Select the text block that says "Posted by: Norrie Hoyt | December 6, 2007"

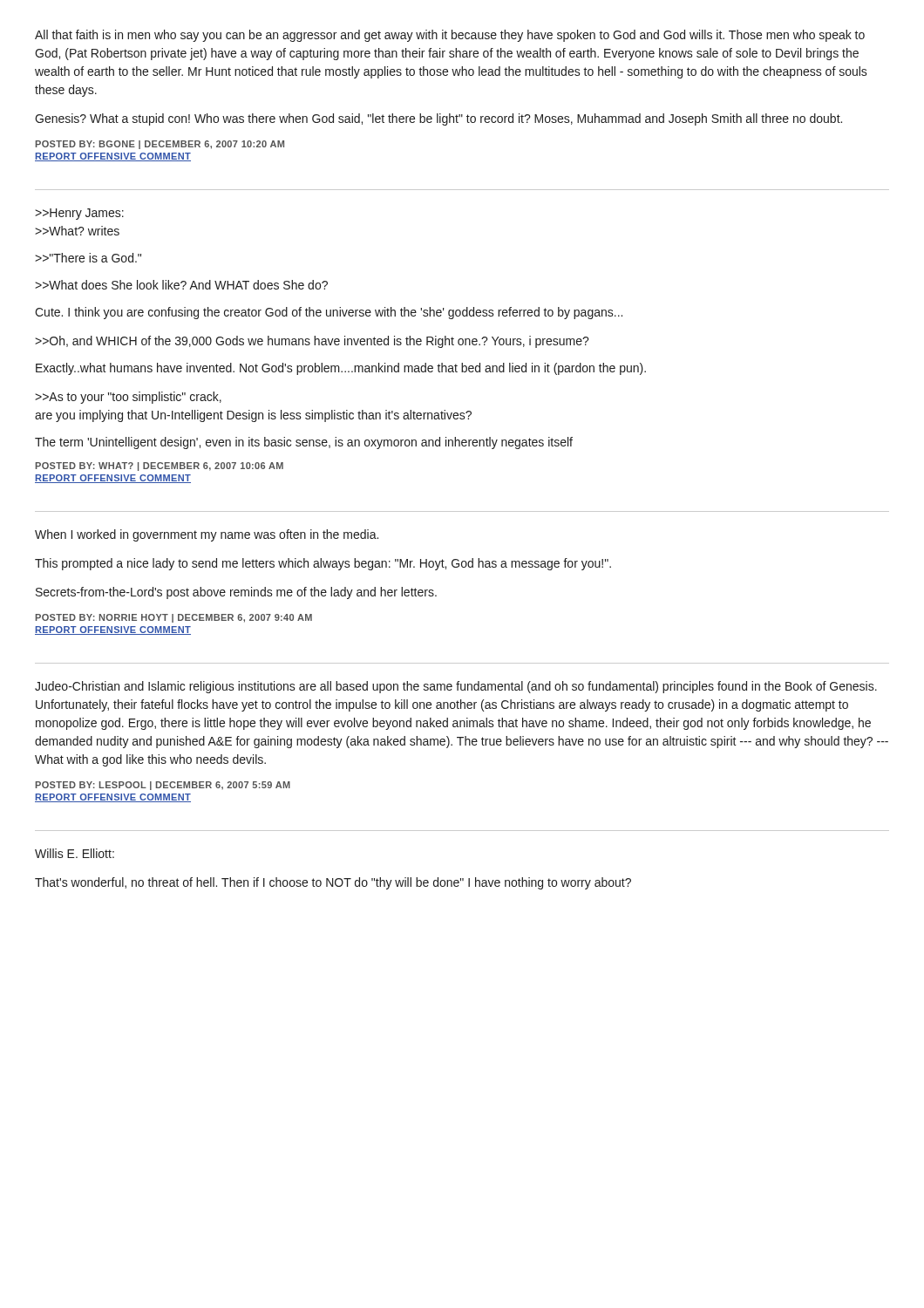174,618
